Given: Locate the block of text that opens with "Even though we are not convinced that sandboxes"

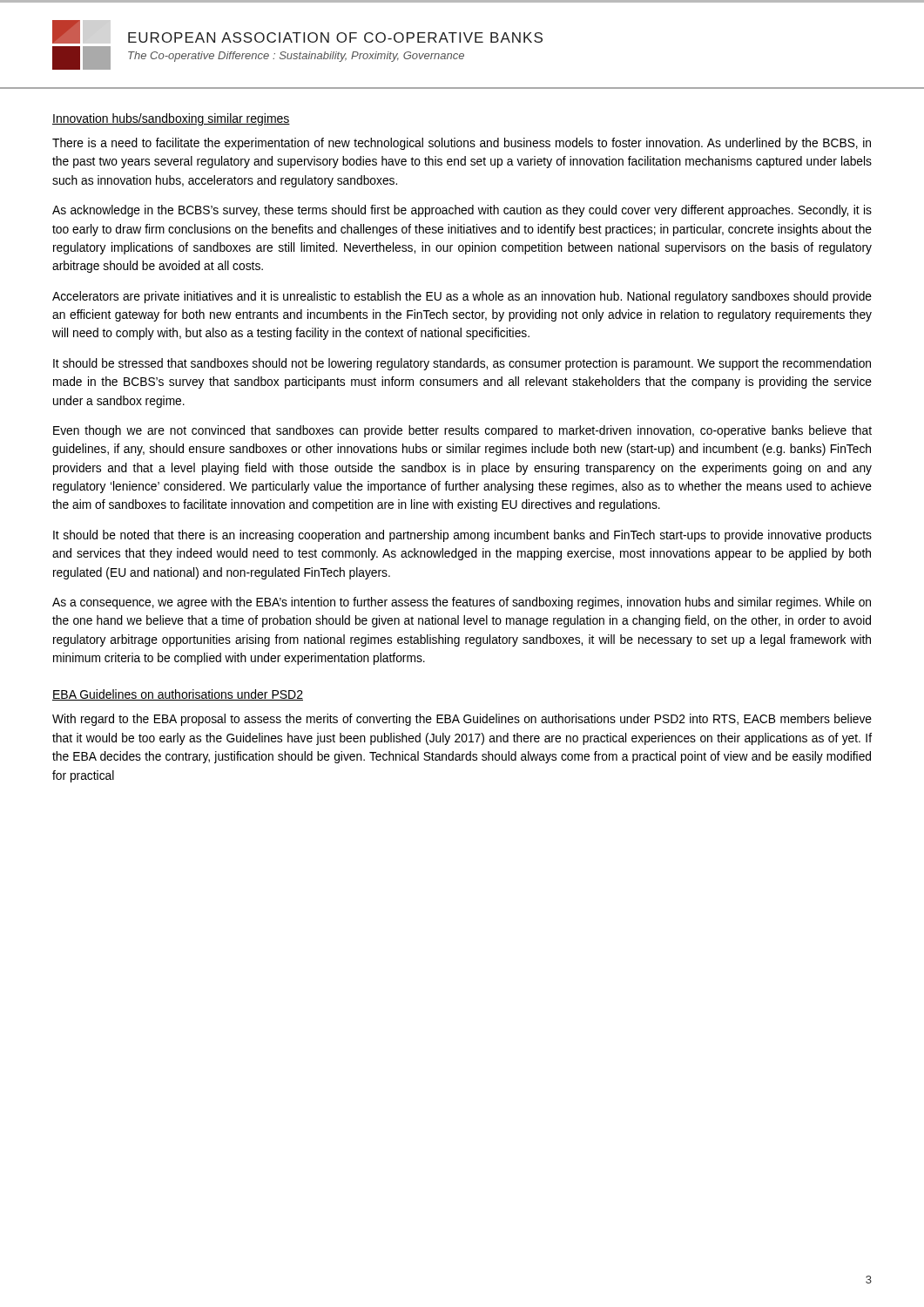Looking at the screenshot, I should [x=462, y=468].
